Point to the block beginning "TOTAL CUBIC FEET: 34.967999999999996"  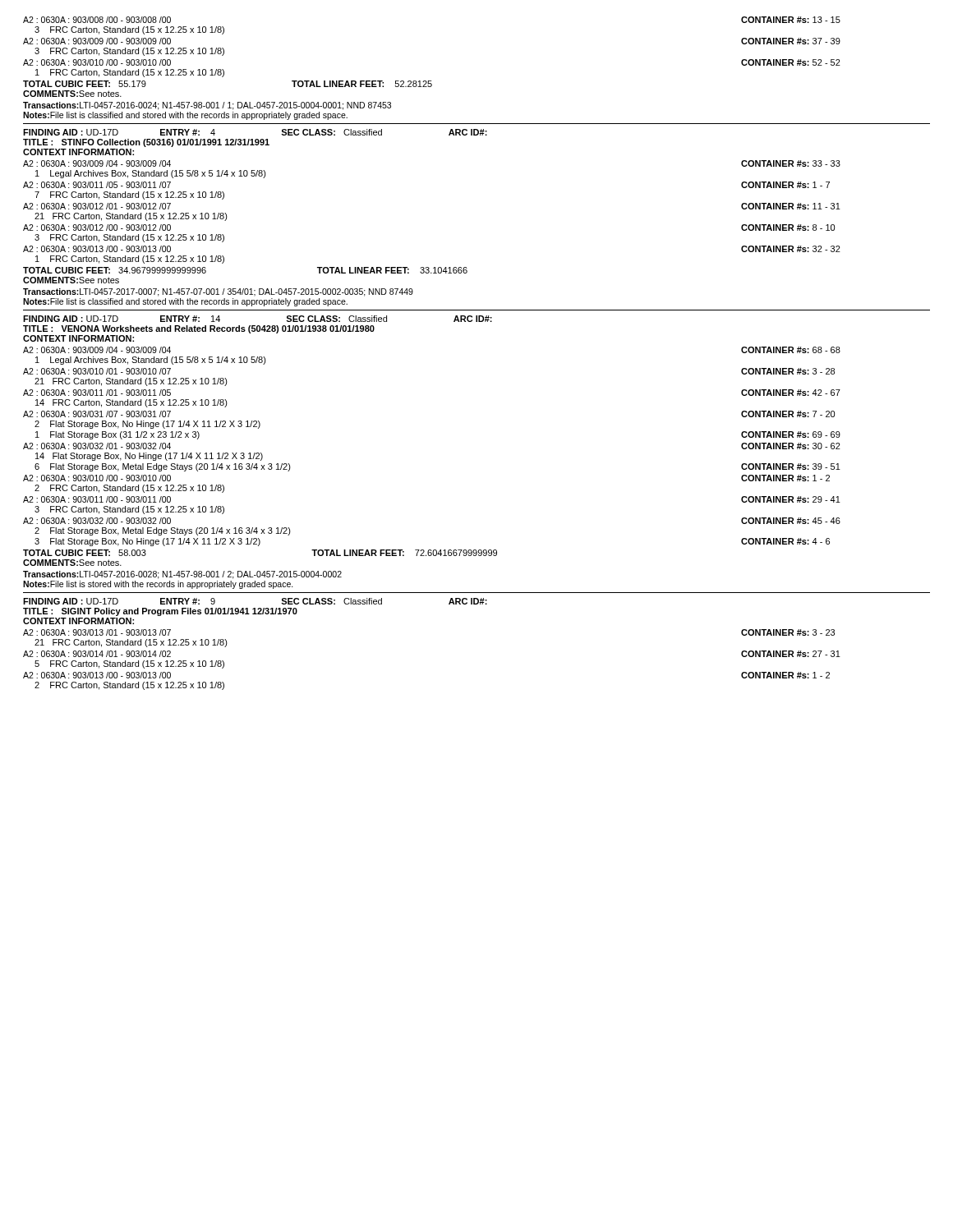click(476, 275)
